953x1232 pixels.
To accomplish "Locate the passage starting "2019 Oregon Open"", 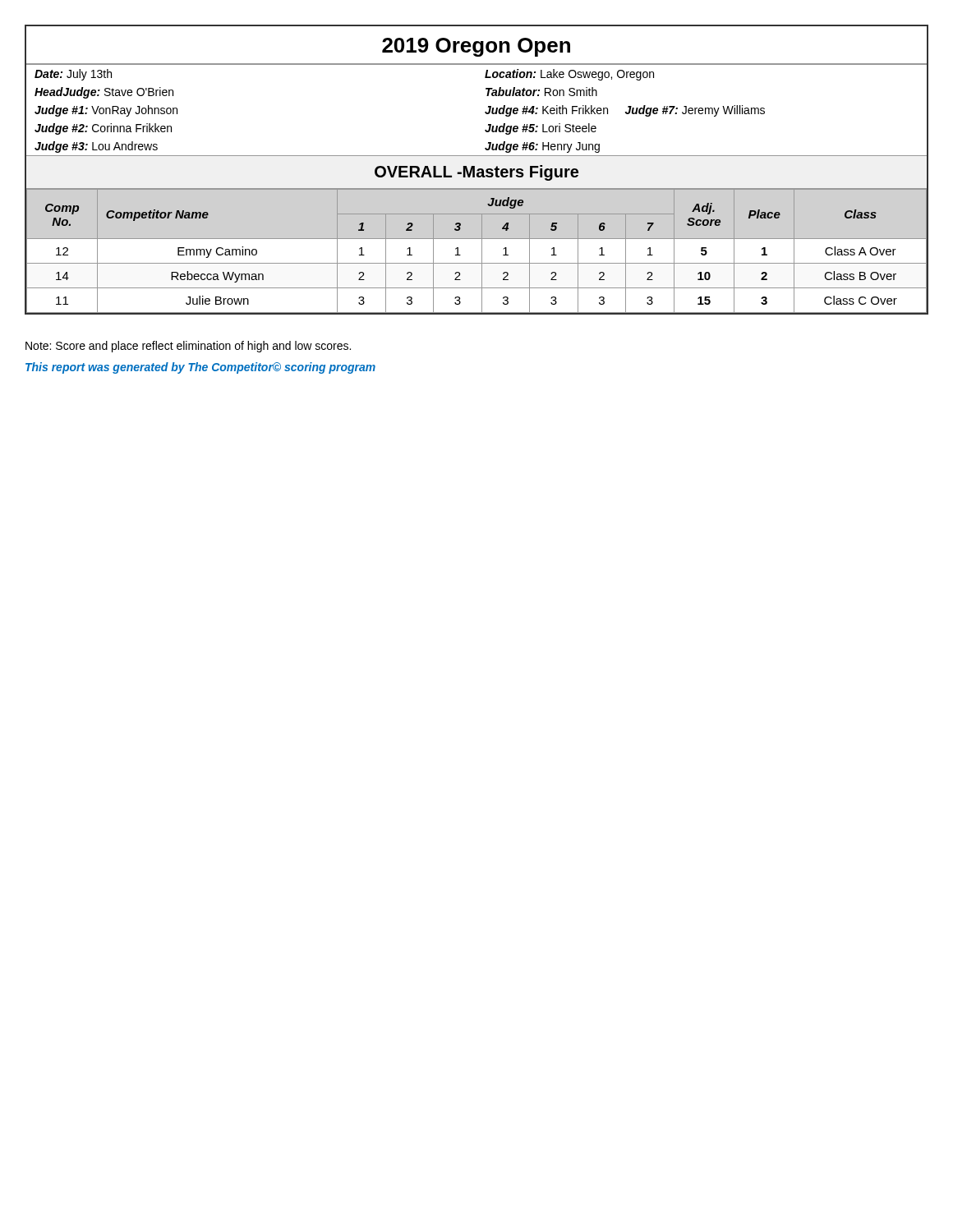I will 476,45.
